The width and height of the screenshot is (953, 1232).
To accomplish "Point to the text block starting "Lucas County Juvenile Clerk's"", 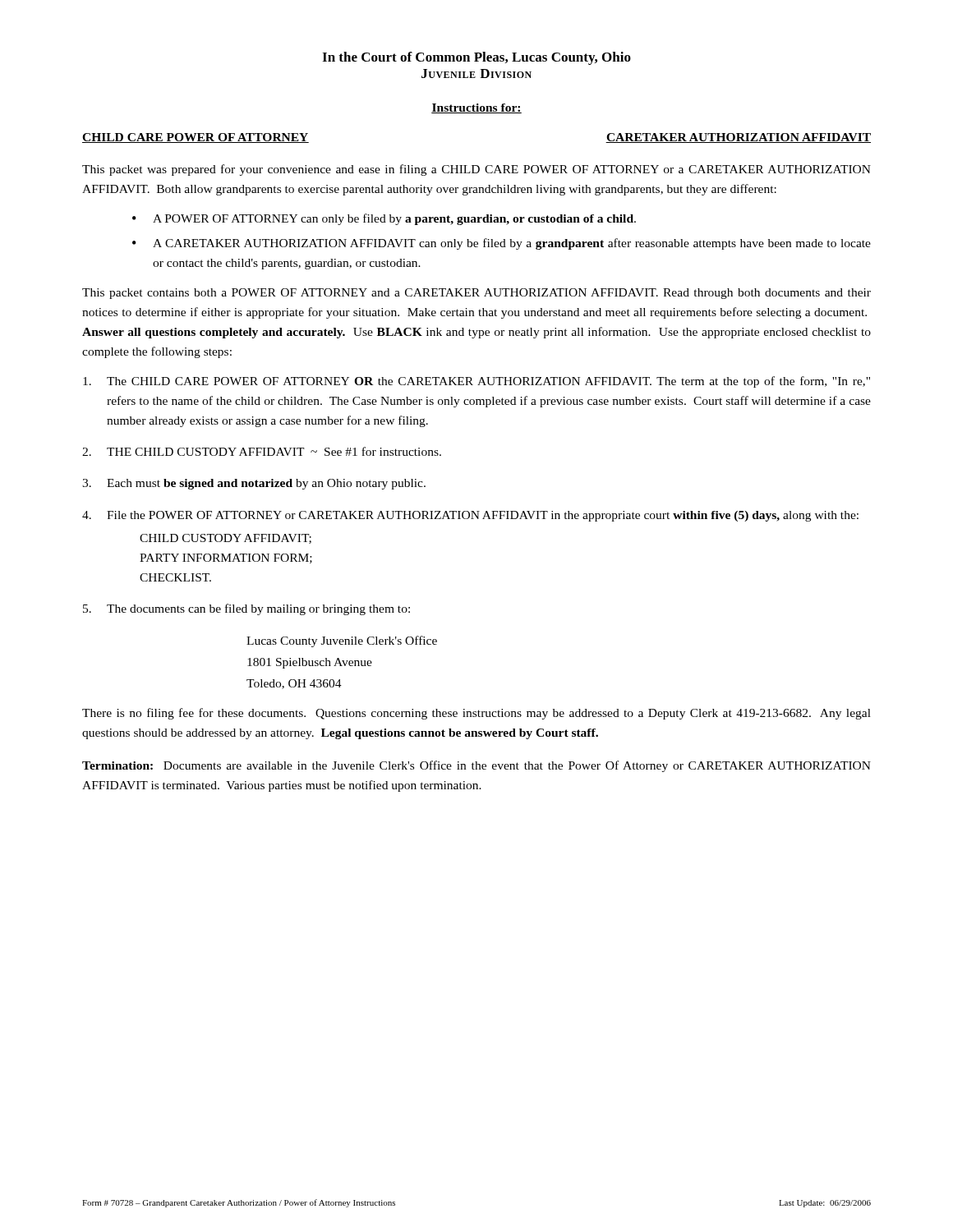I will pyautogui.click(x=342, y=662).
